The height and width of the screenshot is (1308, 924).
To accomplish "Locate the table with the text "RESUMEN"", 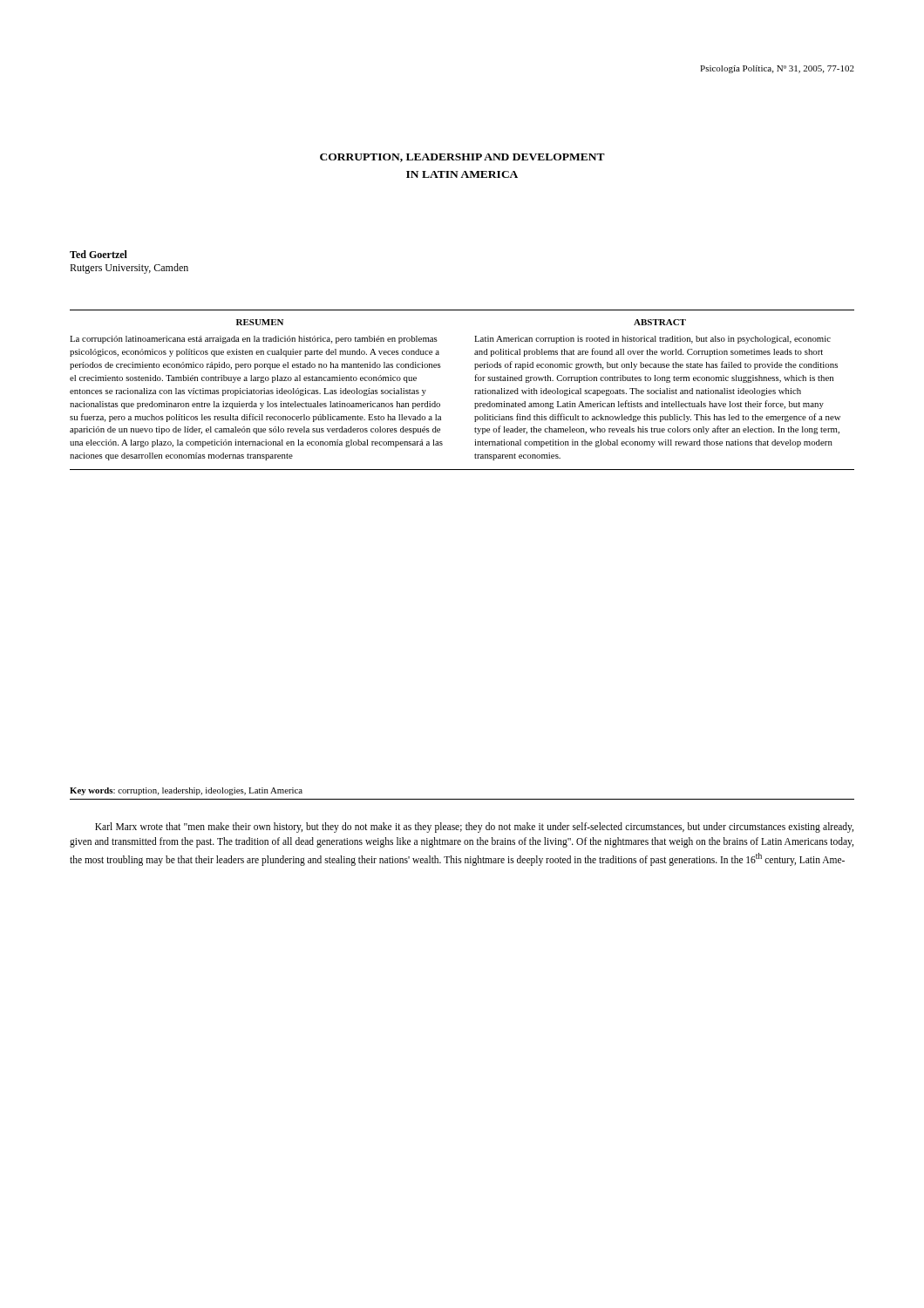I will pos(462,390).
